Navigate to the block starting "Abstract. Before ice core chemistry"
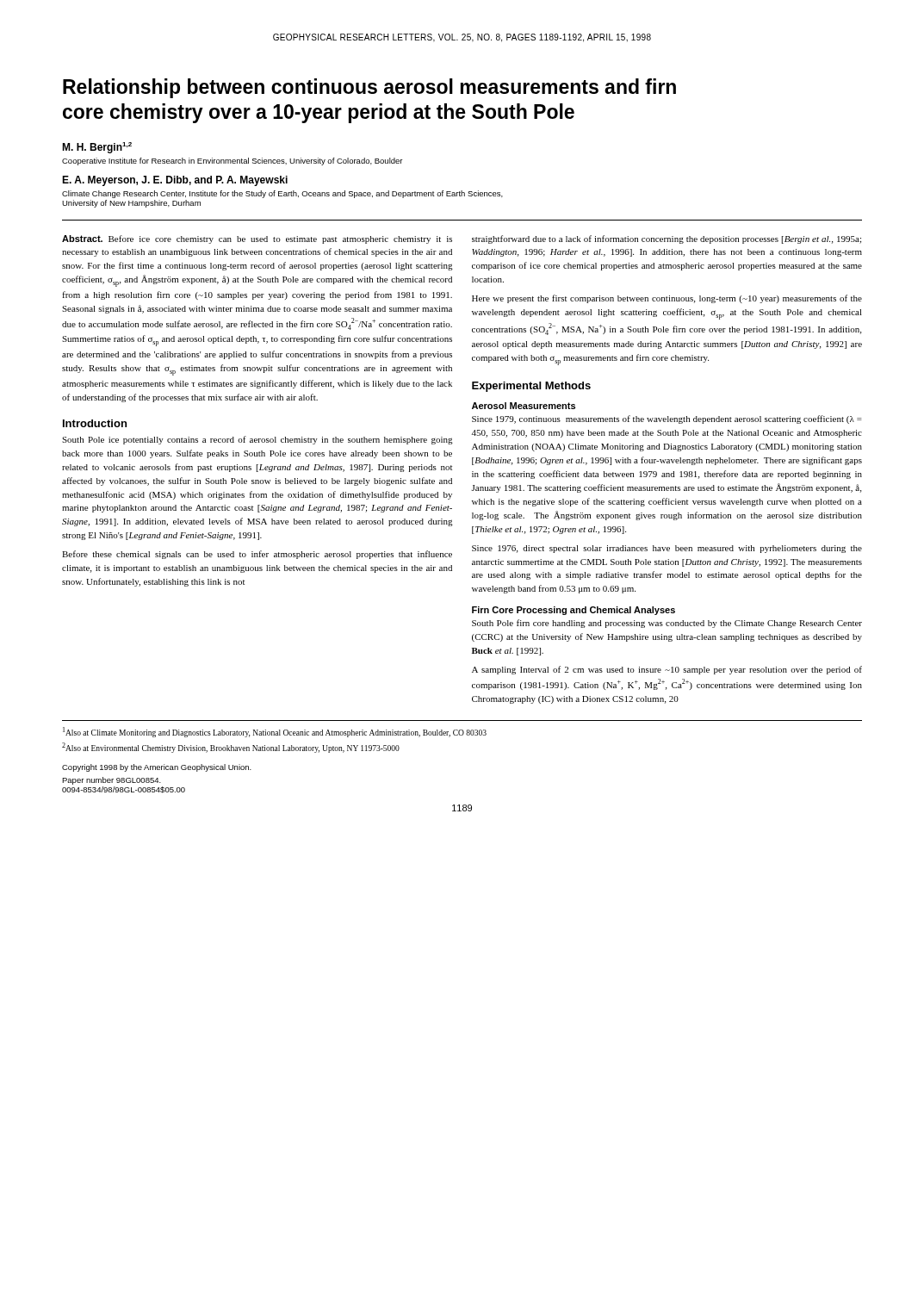 pos(257,318)
